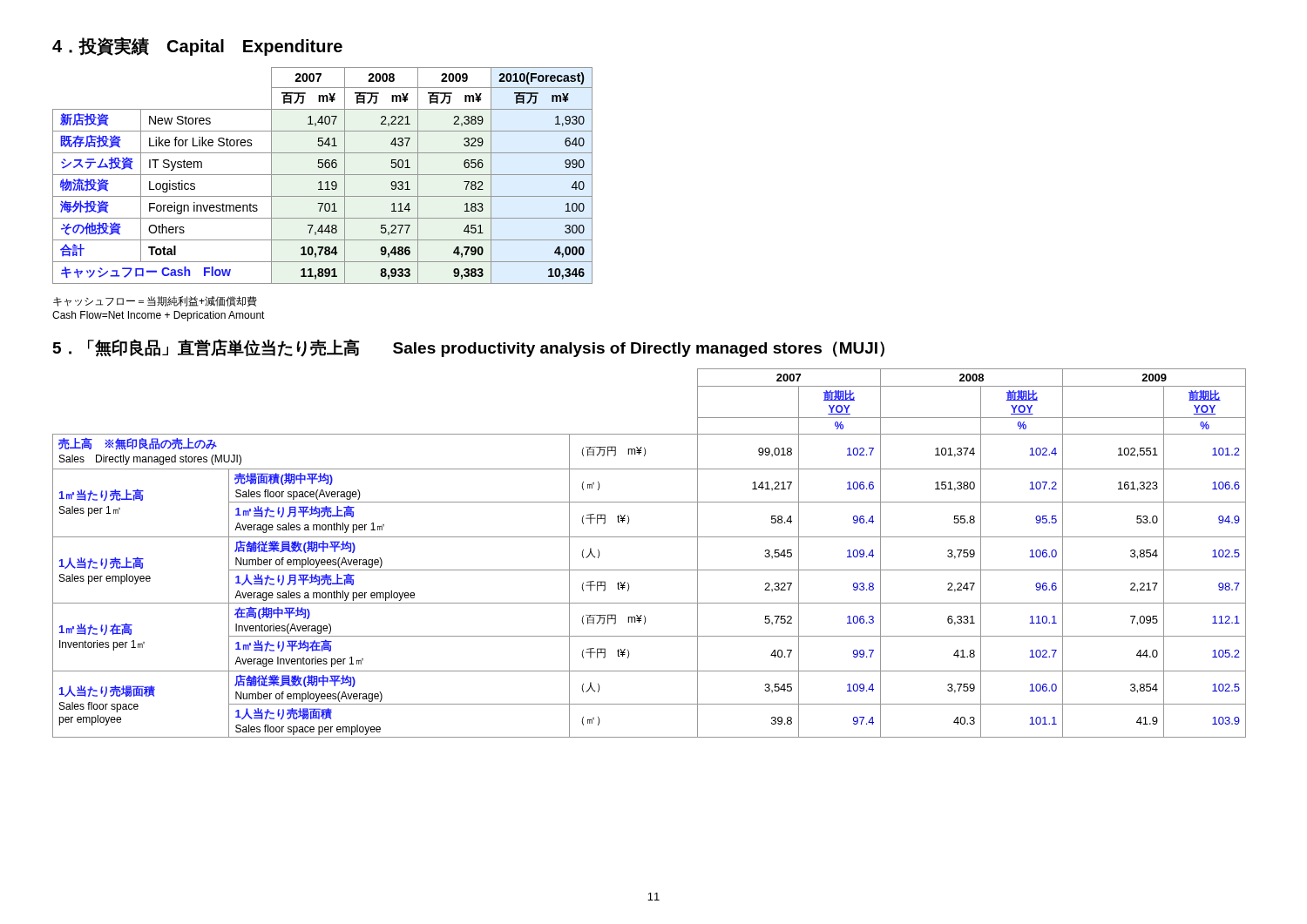Point to "4．投資実績 Capital Expenditure"
Image resolution: width=1307 pixels, height=924 pixels.
[198, 46]
